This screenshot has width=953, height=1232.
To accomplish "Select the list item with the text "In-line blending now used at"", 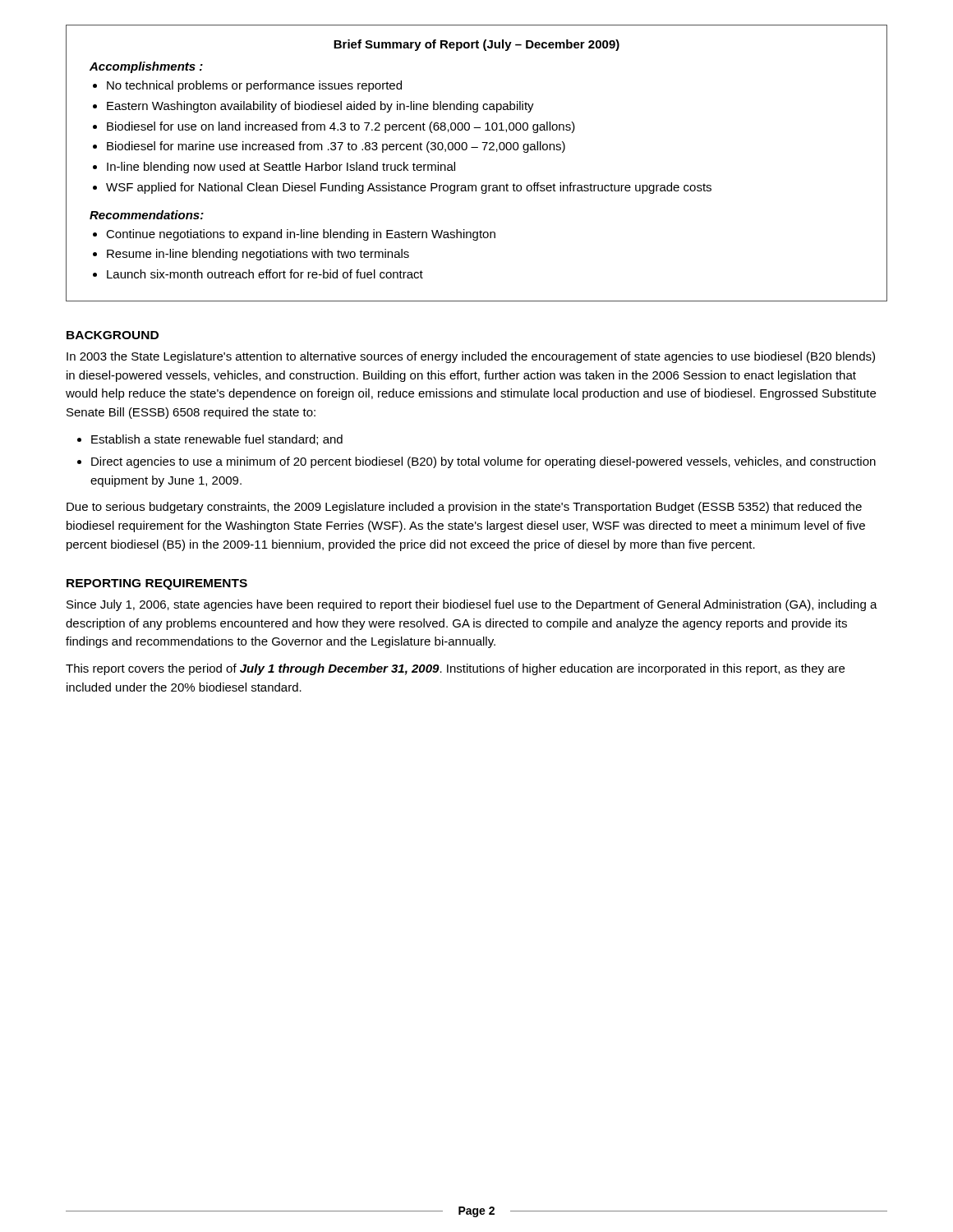I will (281, 166).
